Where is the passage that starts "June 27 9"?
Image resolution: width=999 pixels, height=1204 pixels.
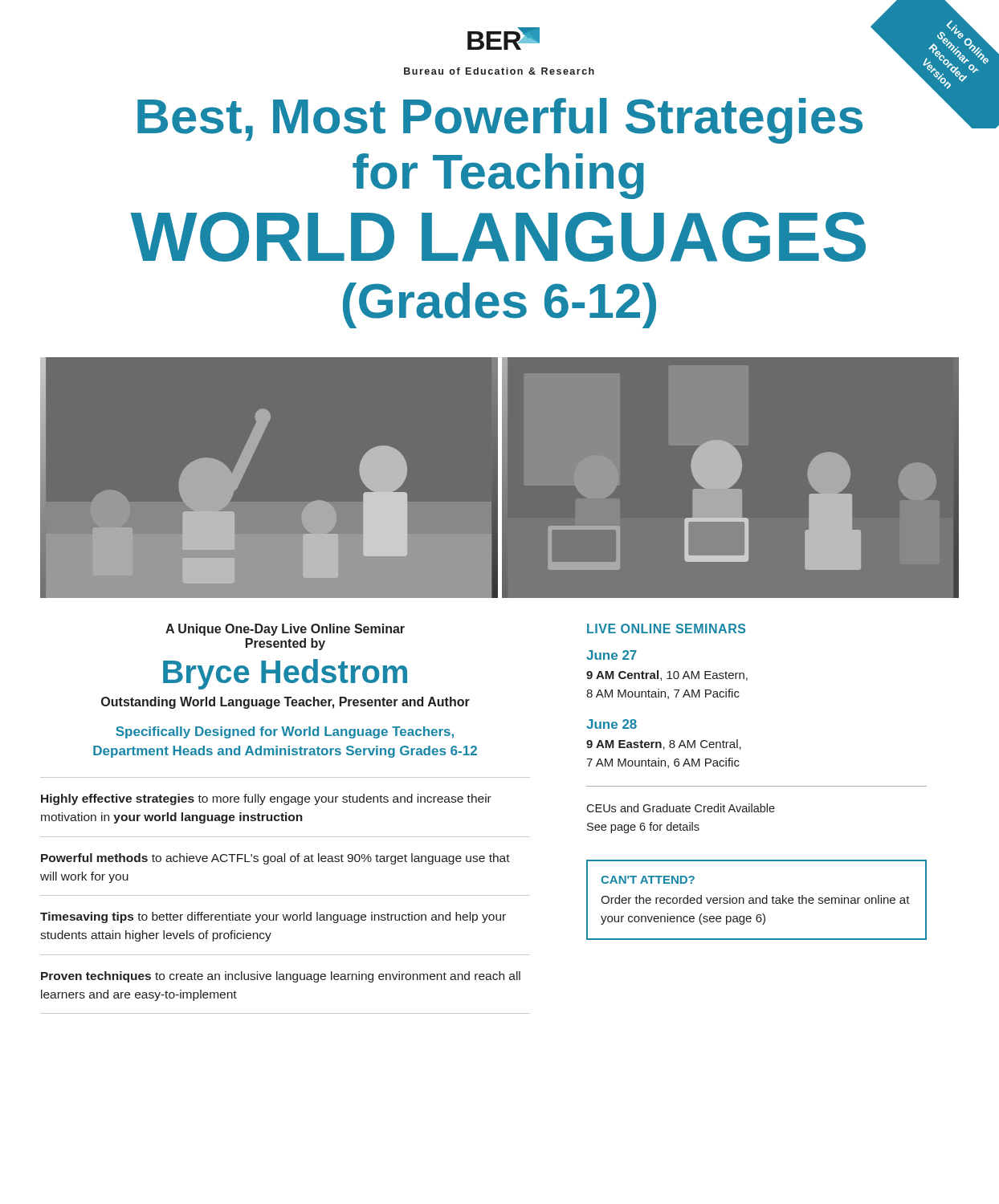click(x=756, y=675)
